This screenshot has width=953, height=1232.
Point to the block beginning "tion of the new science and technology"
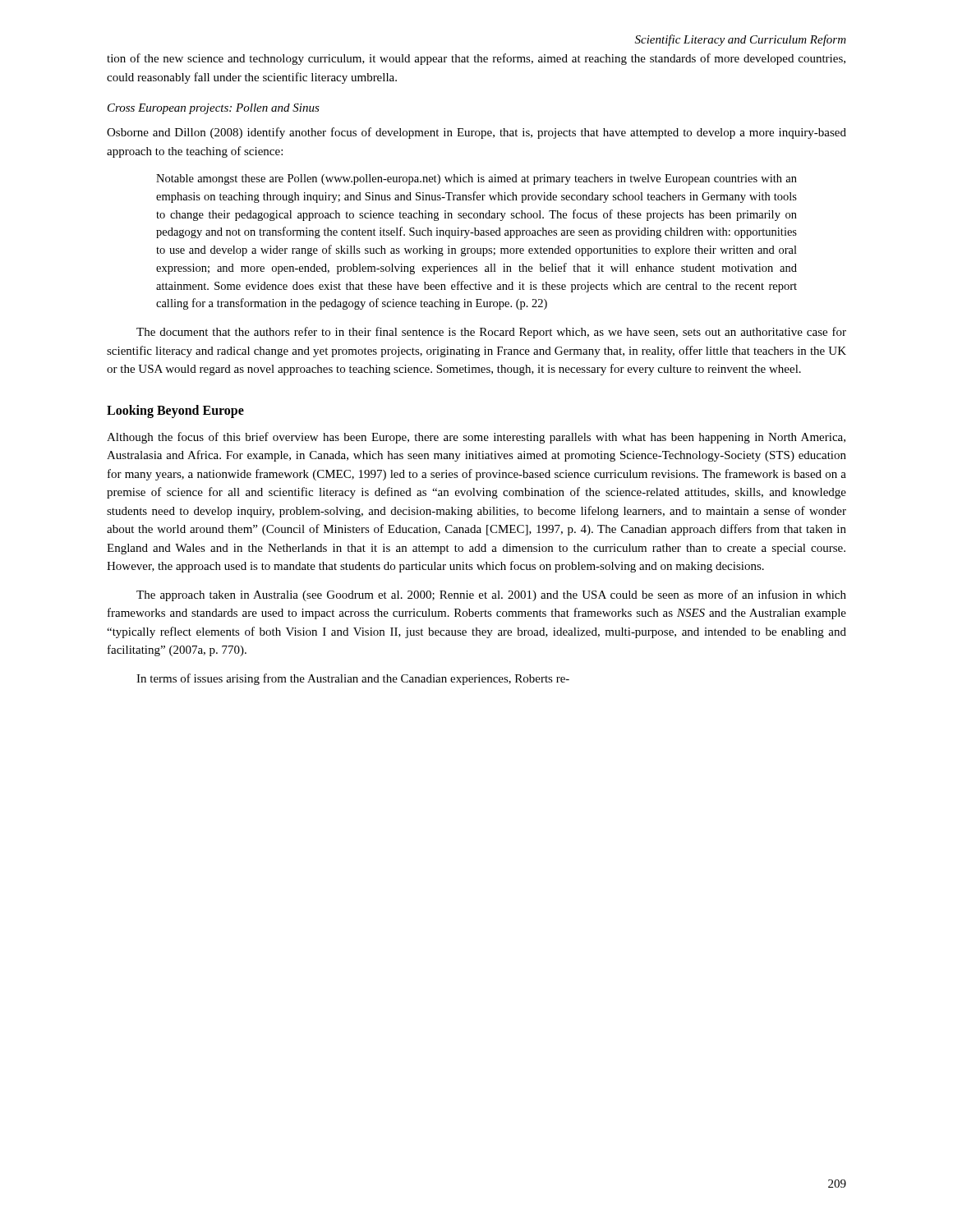(x=476, y=68)
